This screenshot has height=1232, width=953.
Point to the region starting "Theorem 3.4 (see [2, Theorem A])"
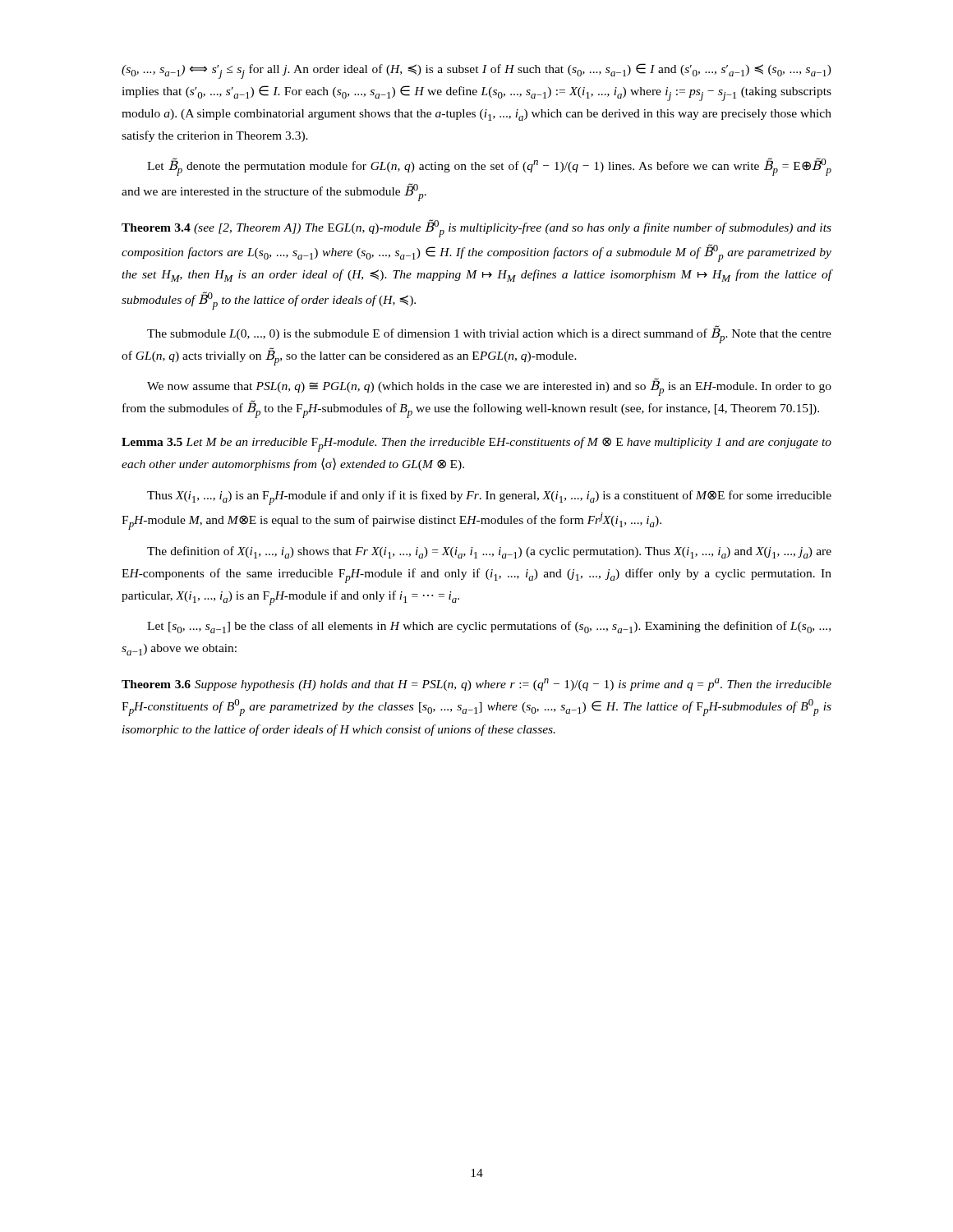click(x=476, y=264)
